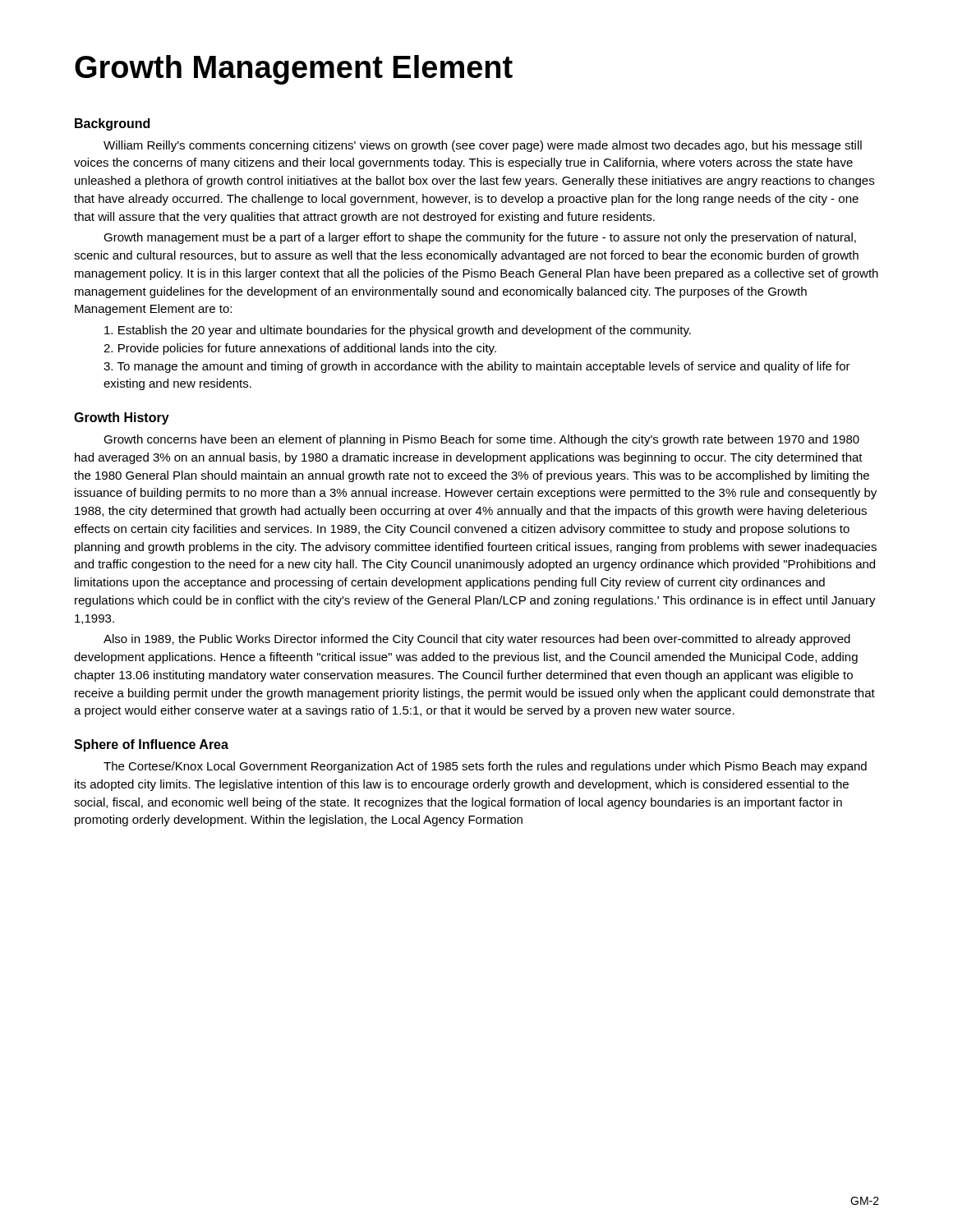Find the section header containing "Sphere of Influence Area"

151,745
